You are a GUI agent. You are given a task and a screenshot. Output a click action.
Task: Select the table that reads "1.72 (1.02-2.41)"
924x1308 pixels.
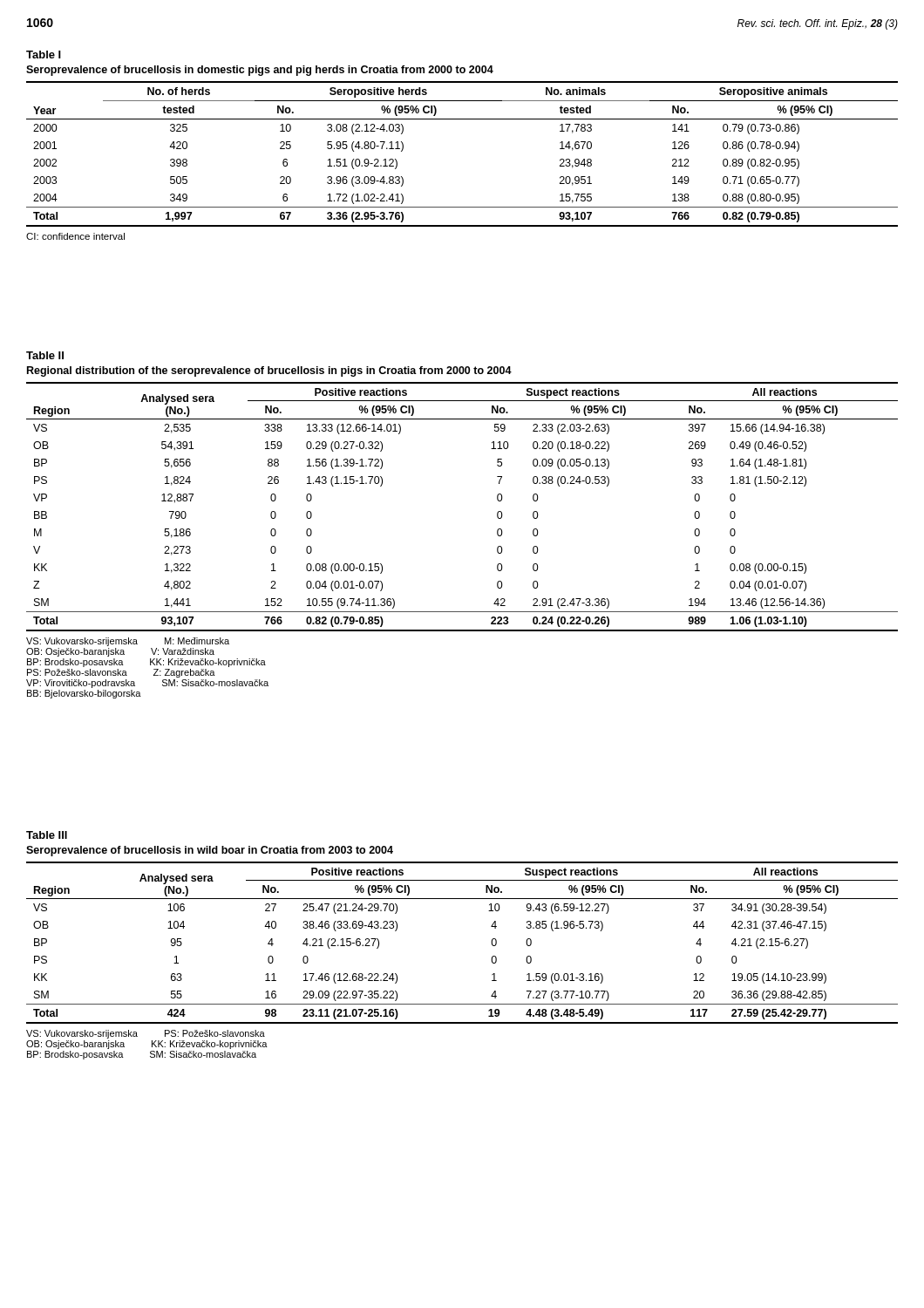[462, 154]
